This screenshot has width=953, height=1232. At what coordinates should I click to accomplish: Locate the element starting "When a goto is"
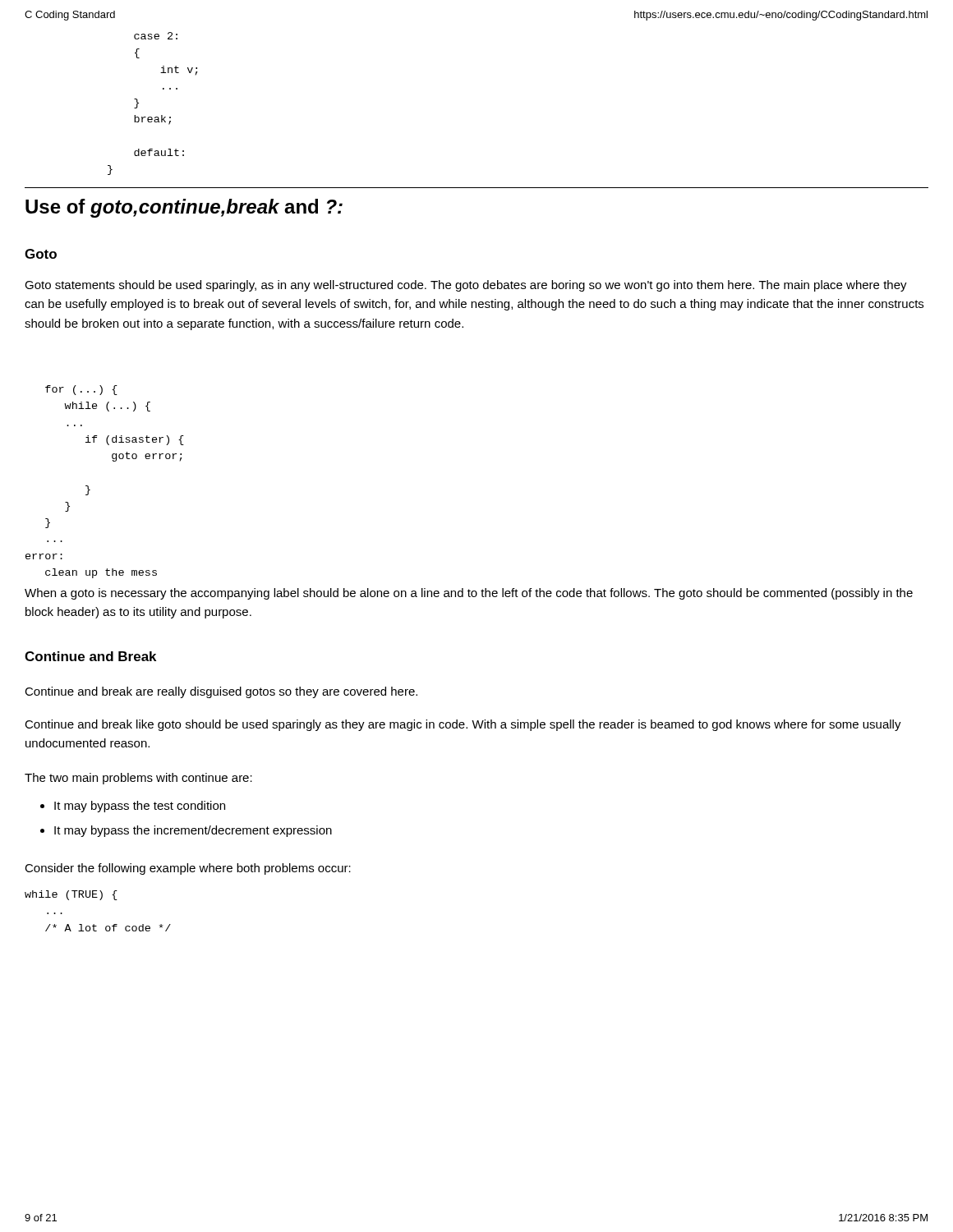[x=476, y=602]
